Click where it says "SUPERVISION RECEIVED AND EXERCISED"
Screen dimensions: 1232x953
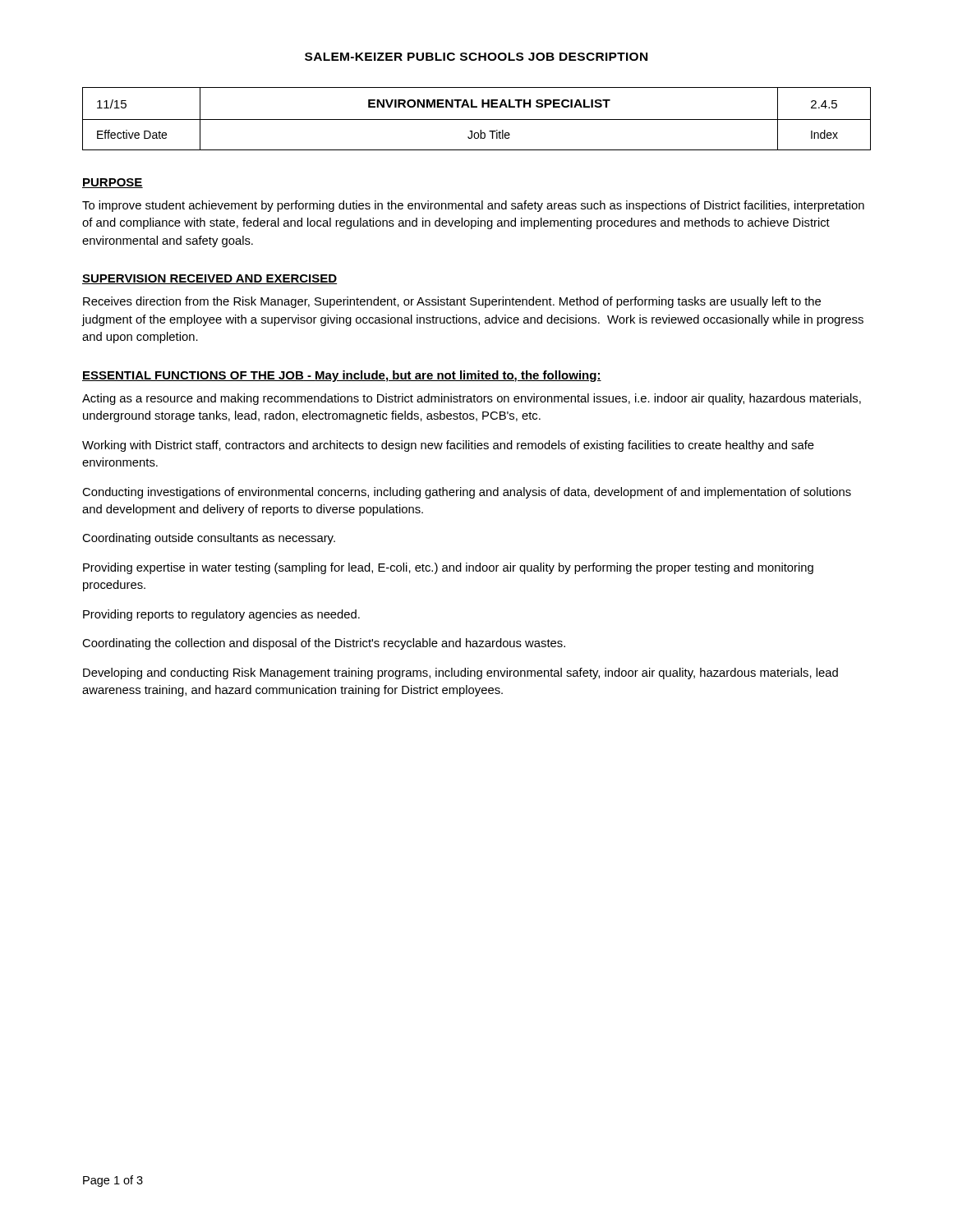click(x=210, y=278)
